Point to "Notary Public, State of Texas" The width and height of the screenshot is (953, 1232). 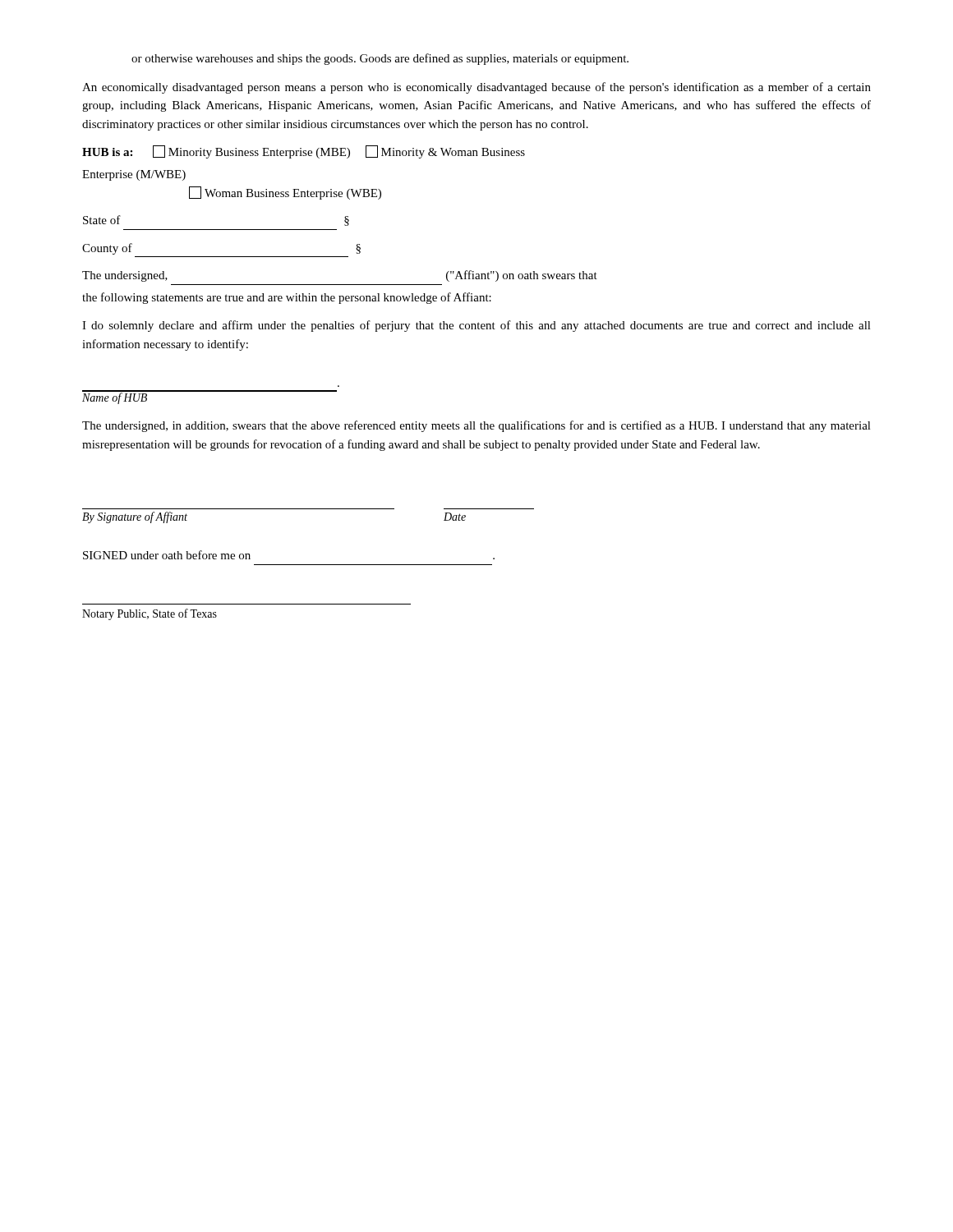[150, 614]
